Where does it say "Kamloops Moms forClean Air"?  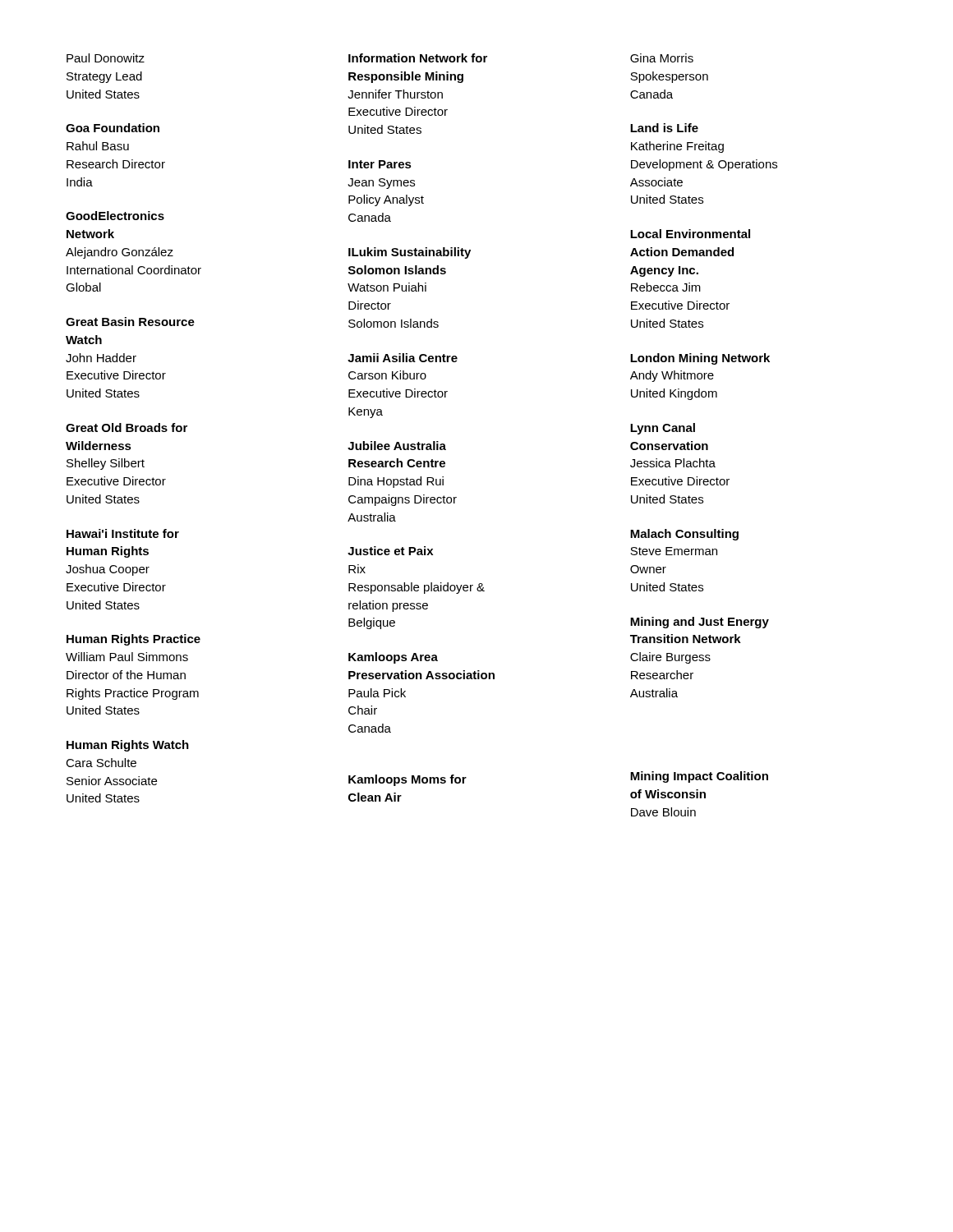407,788
